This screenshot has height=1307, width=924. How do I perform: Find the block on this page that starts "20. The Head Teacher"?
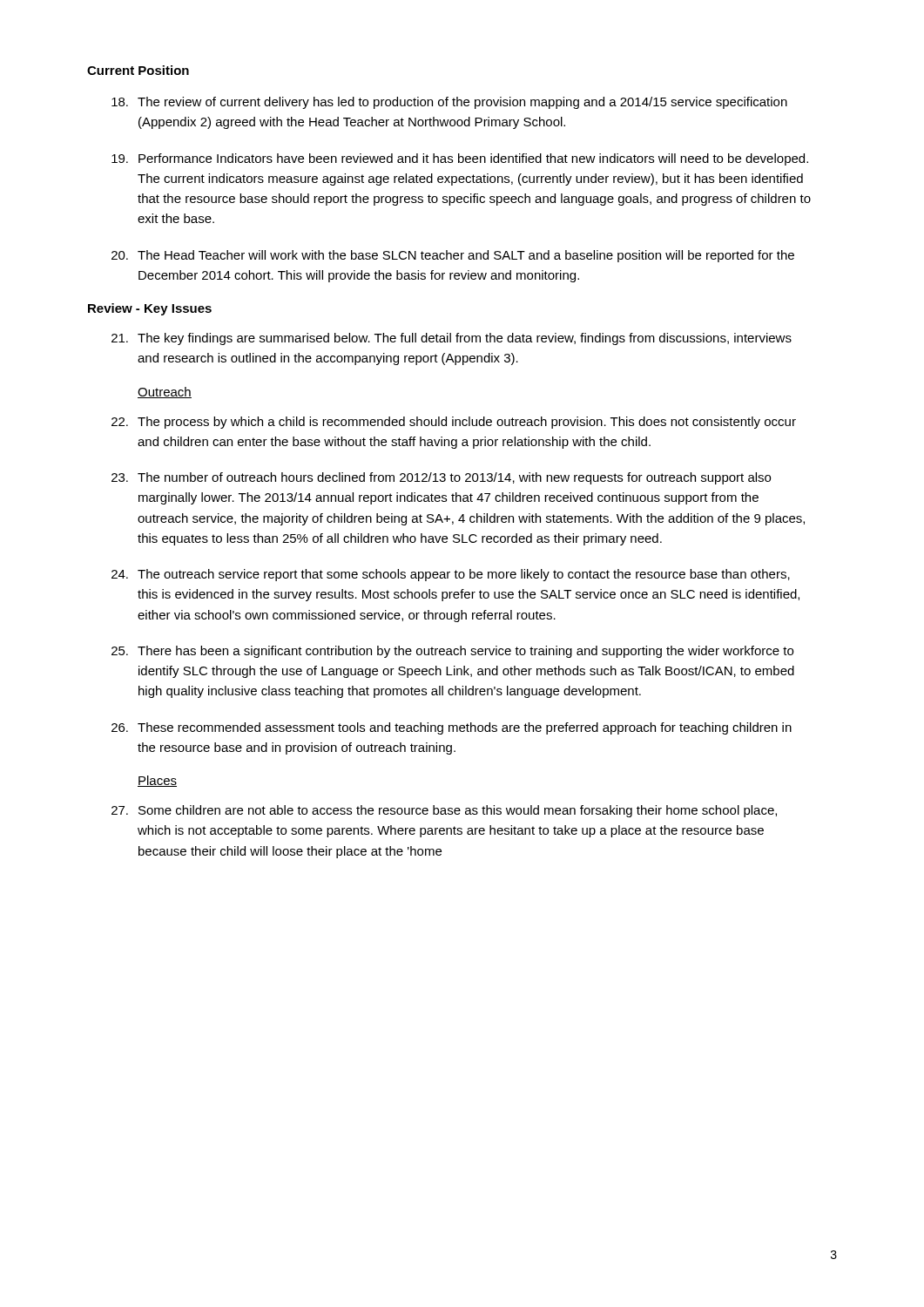click(449, 265)
